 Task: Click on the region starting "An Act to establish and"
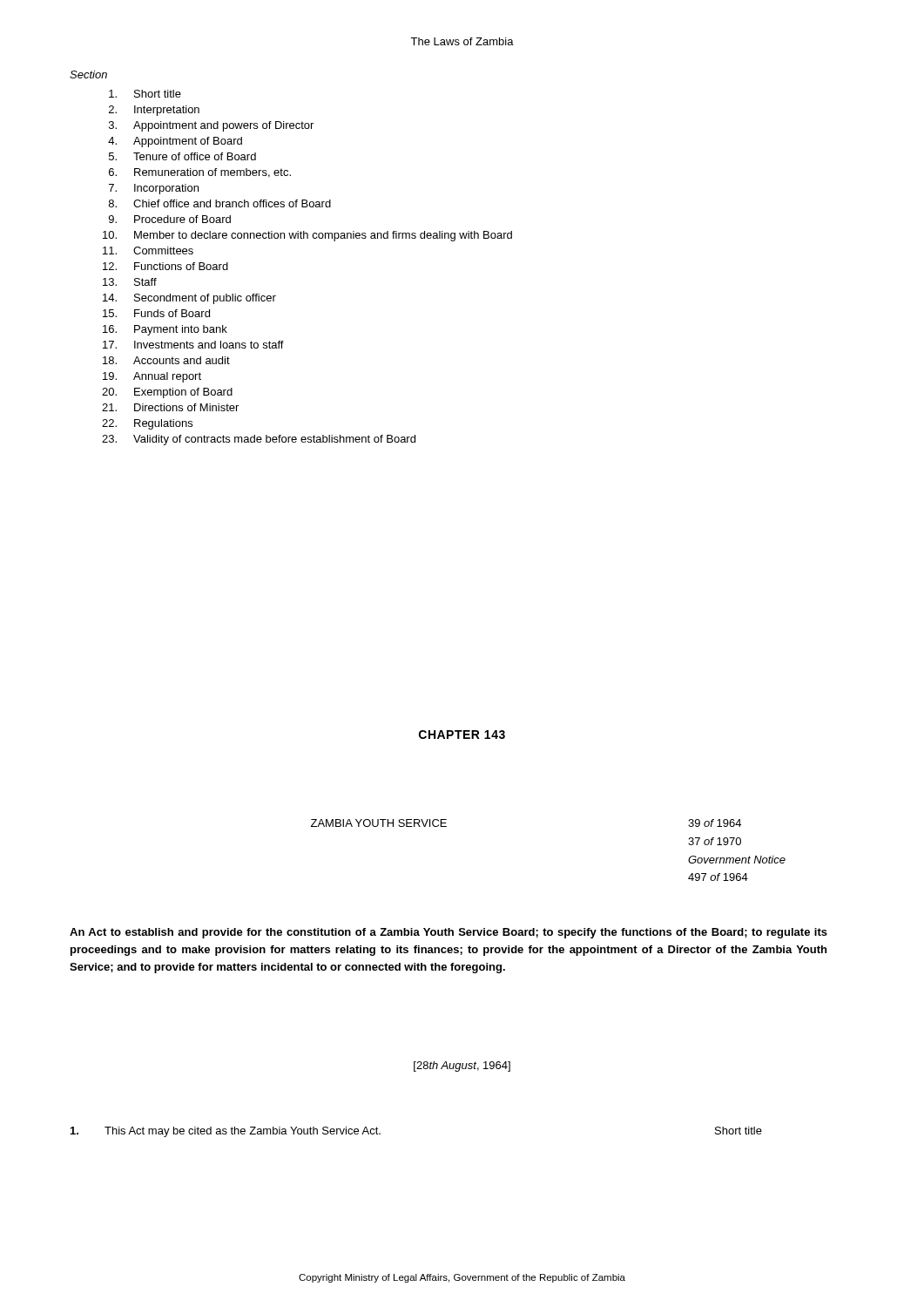tap(449, 950)
